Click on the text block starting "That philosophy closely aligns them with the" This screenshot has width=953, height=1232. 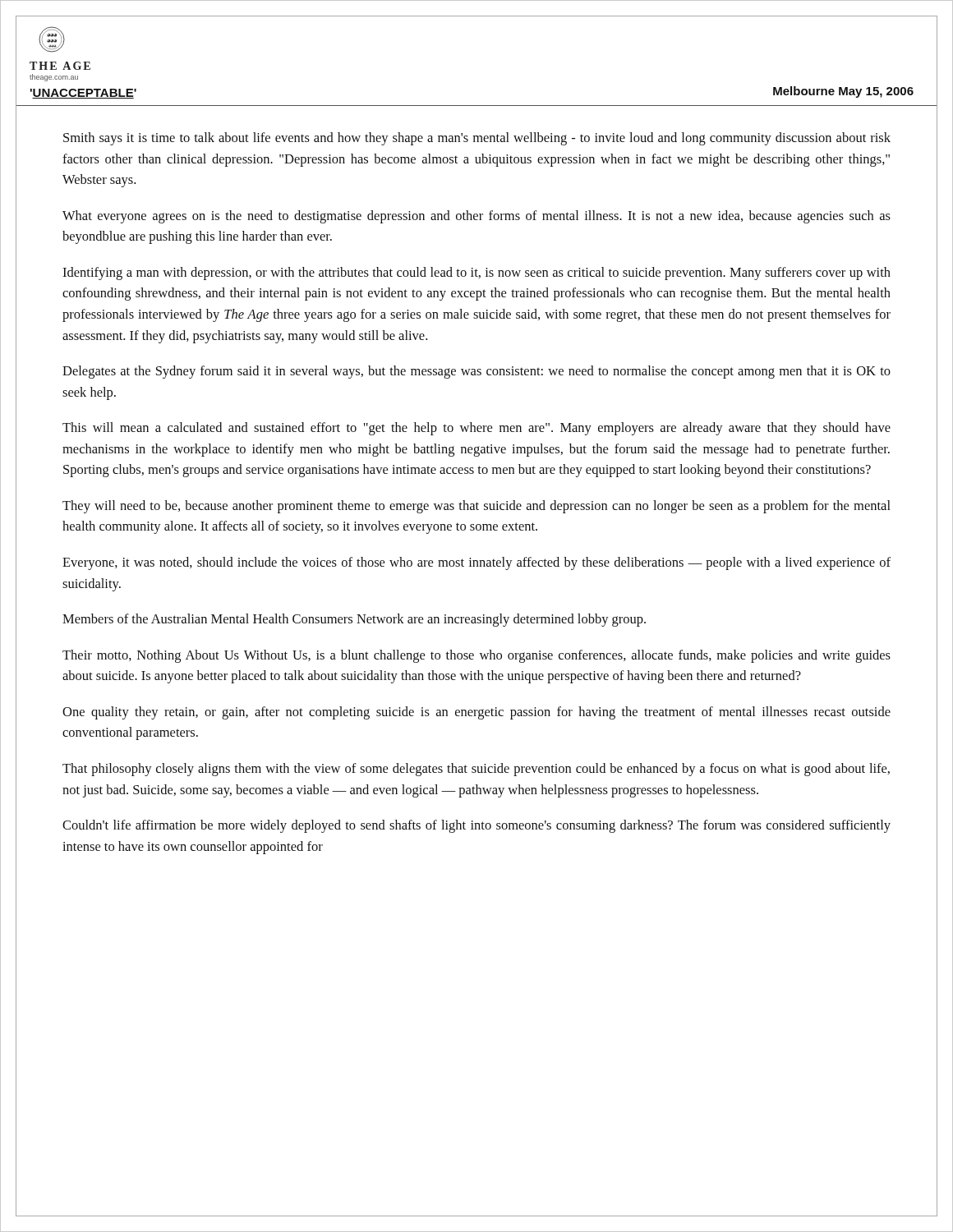pyautogui.click(x=476, y=779)
